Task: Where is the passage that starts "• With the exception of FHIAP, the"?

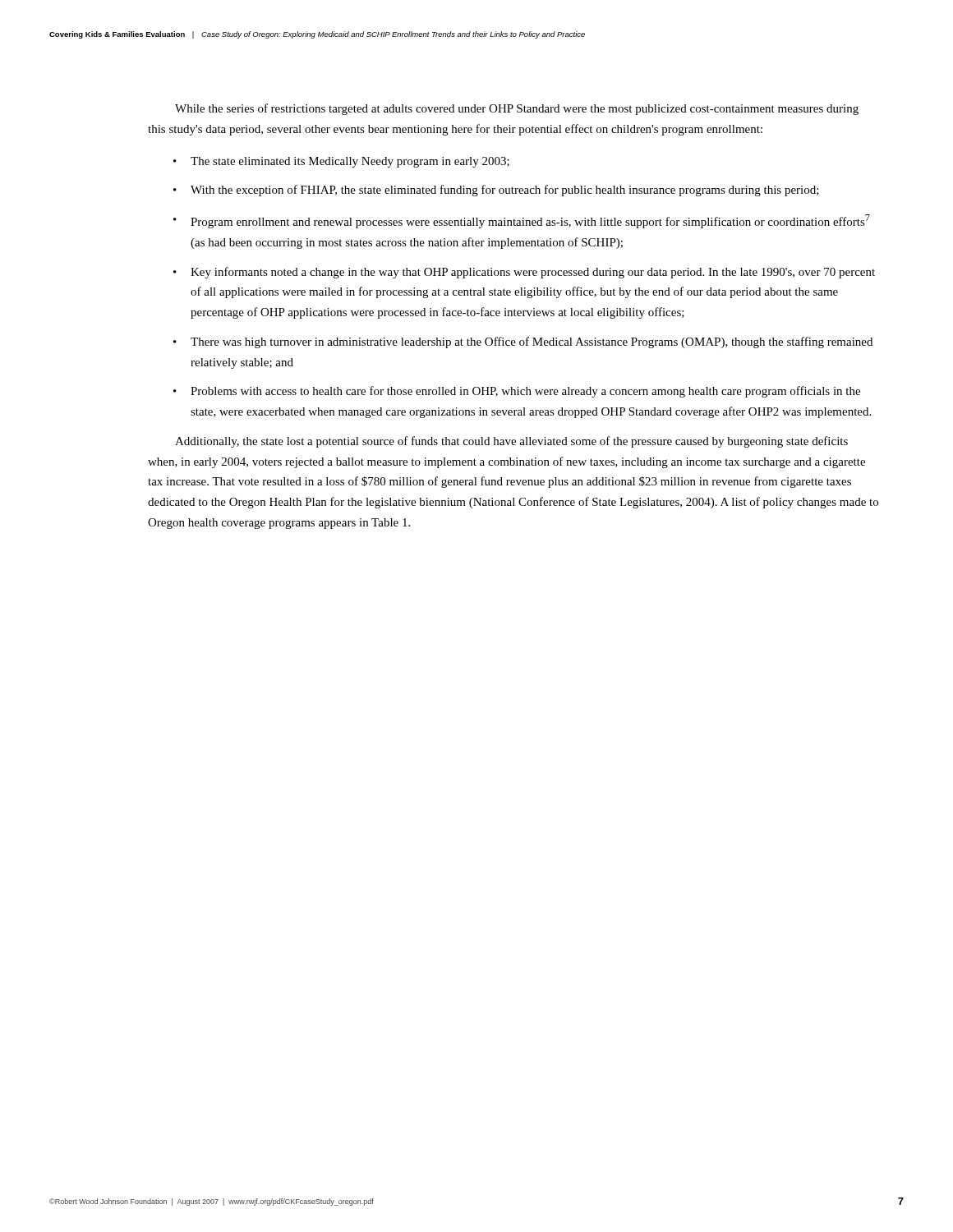Action: coord(526,190)
